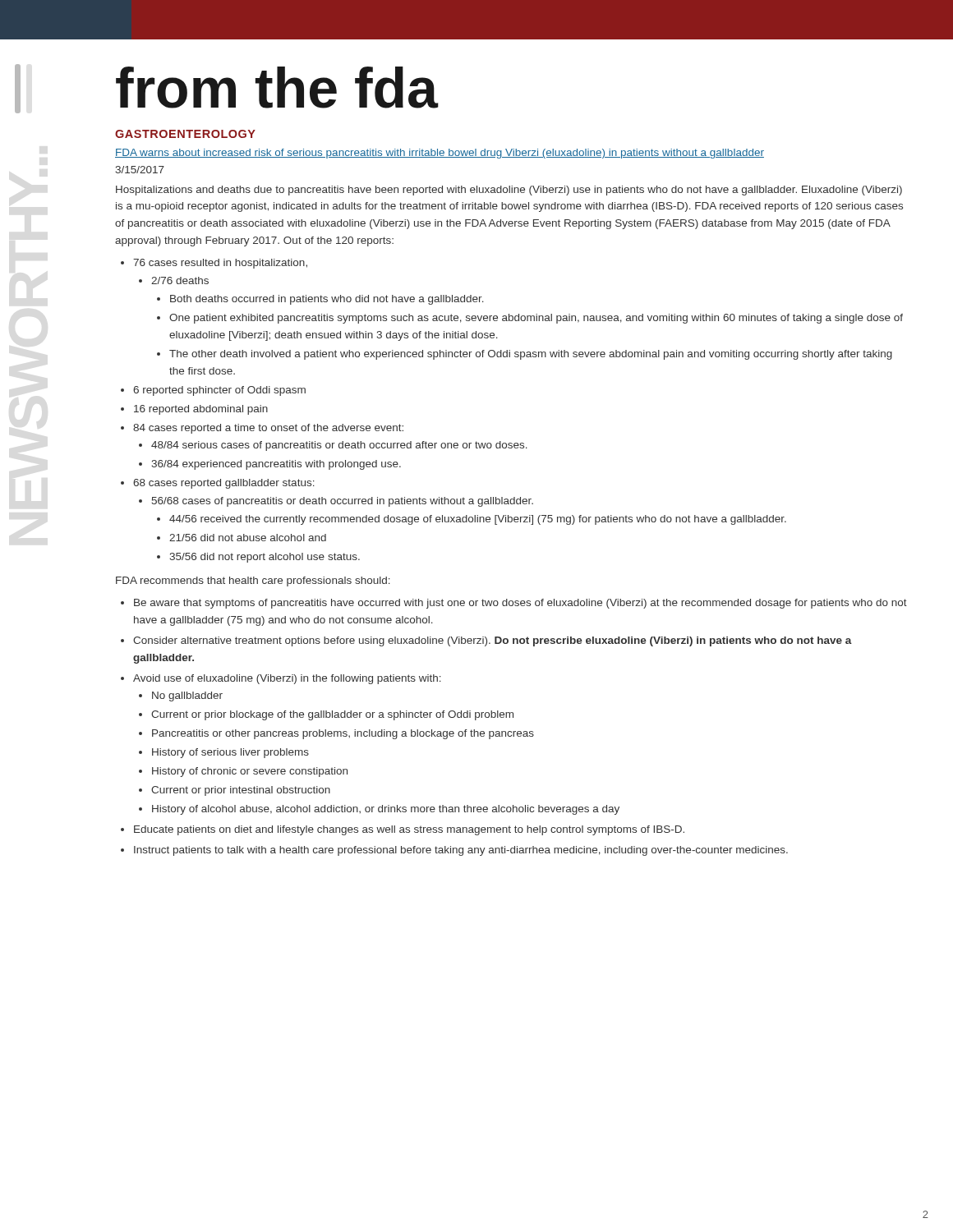The height and width of the screenshot is (1232, 953).
Task: Locate the text block starting "FDA recommends that health care professionals should:"
Action: click(253, 580)
